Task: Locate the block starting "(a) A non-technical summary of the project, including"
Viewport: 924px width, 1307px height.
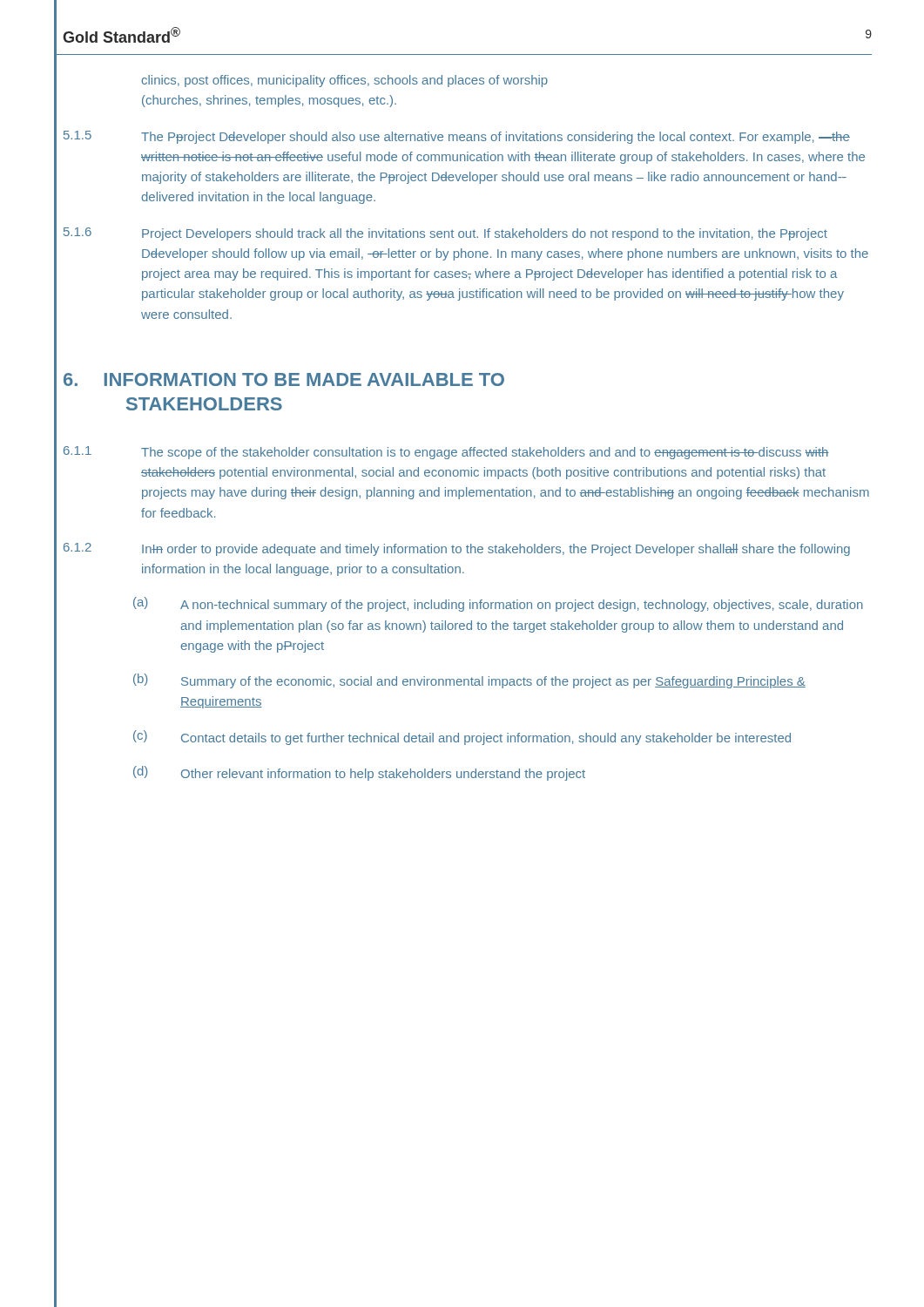Action: click(x=502, y=625)
